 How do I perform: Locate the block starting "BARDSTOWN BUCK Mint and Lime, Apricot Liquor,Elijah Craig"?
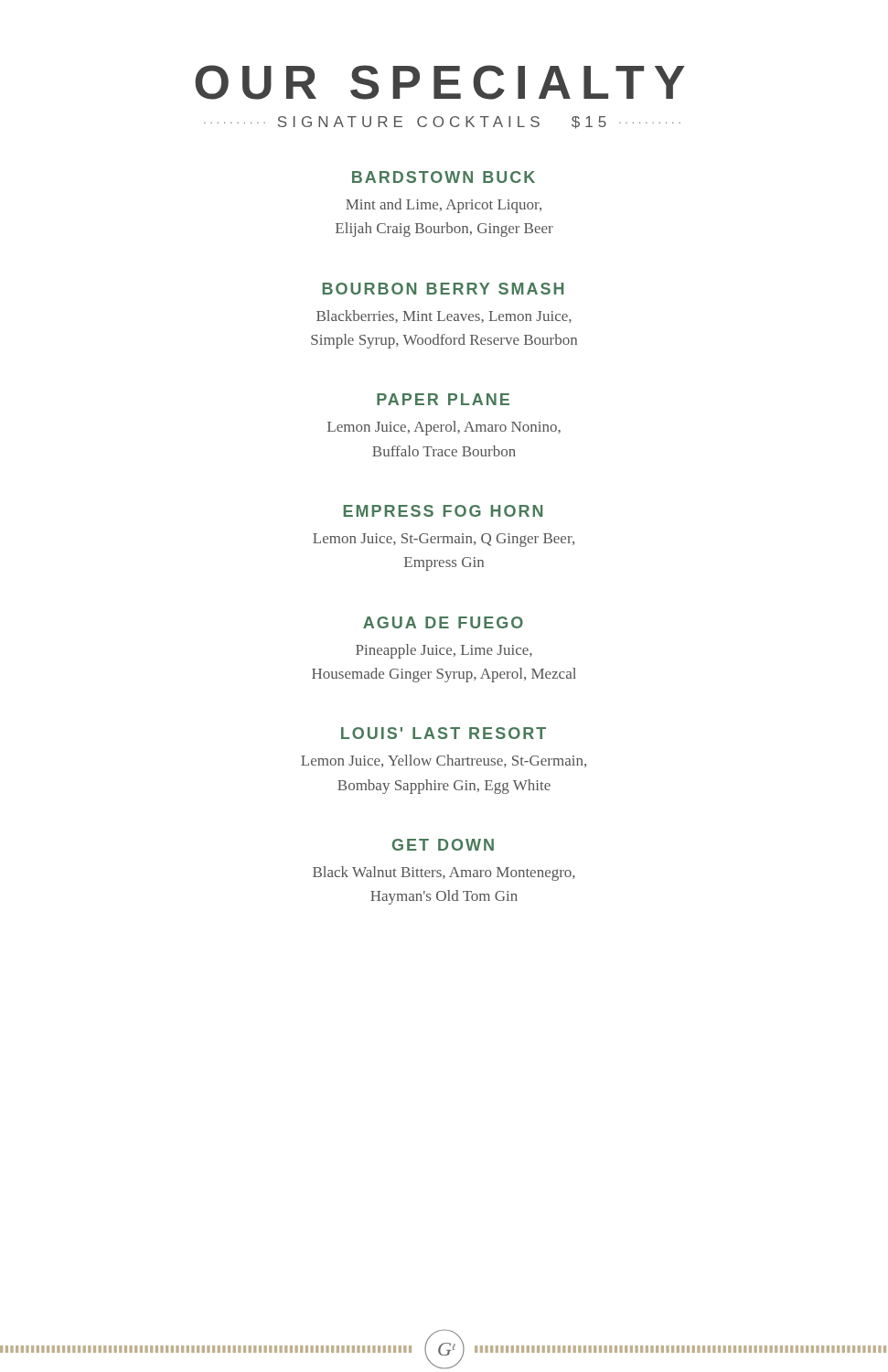coord(444,205)
